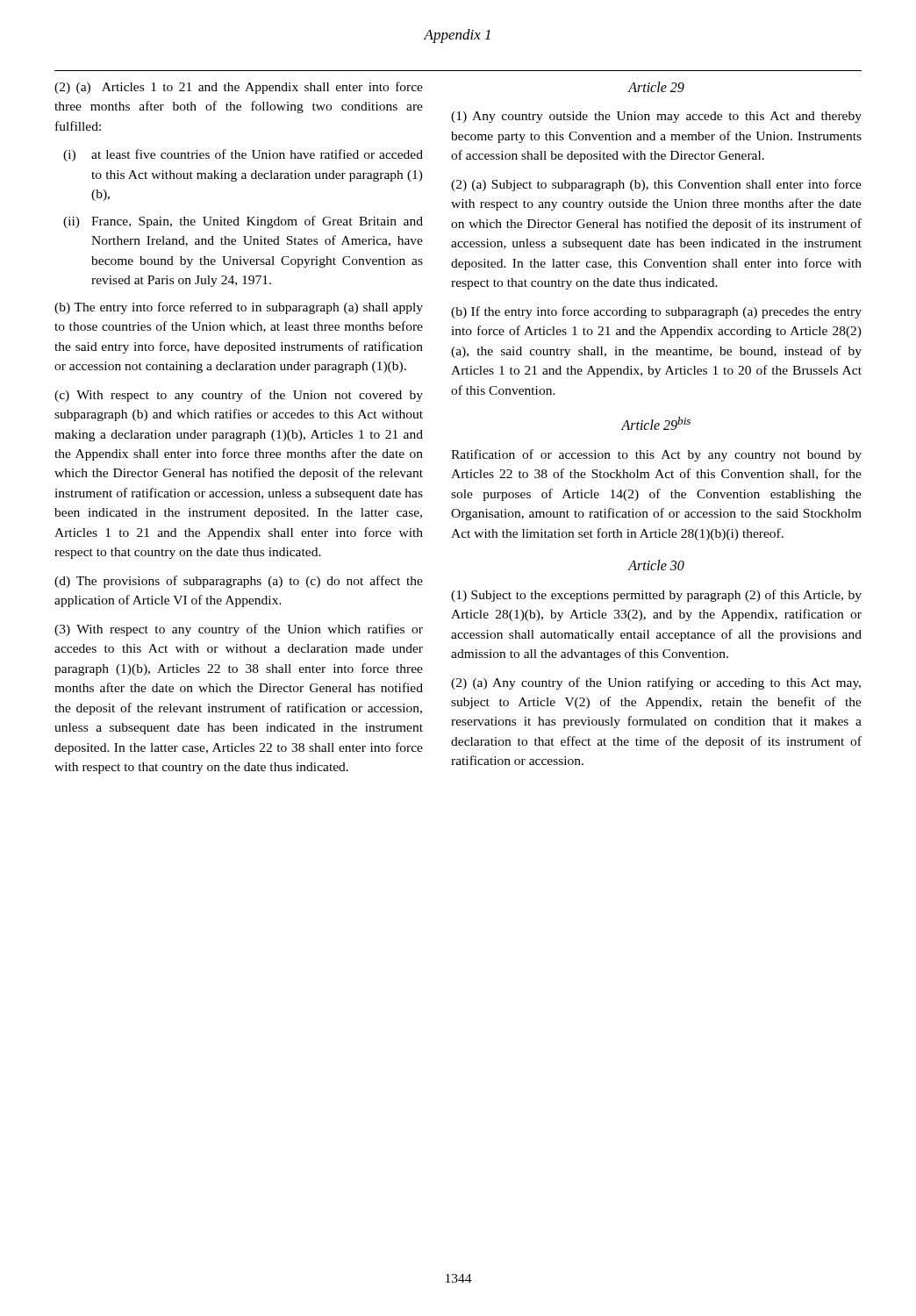Point to the text block starting "(b) If the"
Screen dimensions: 1316x916
[656, 350]
